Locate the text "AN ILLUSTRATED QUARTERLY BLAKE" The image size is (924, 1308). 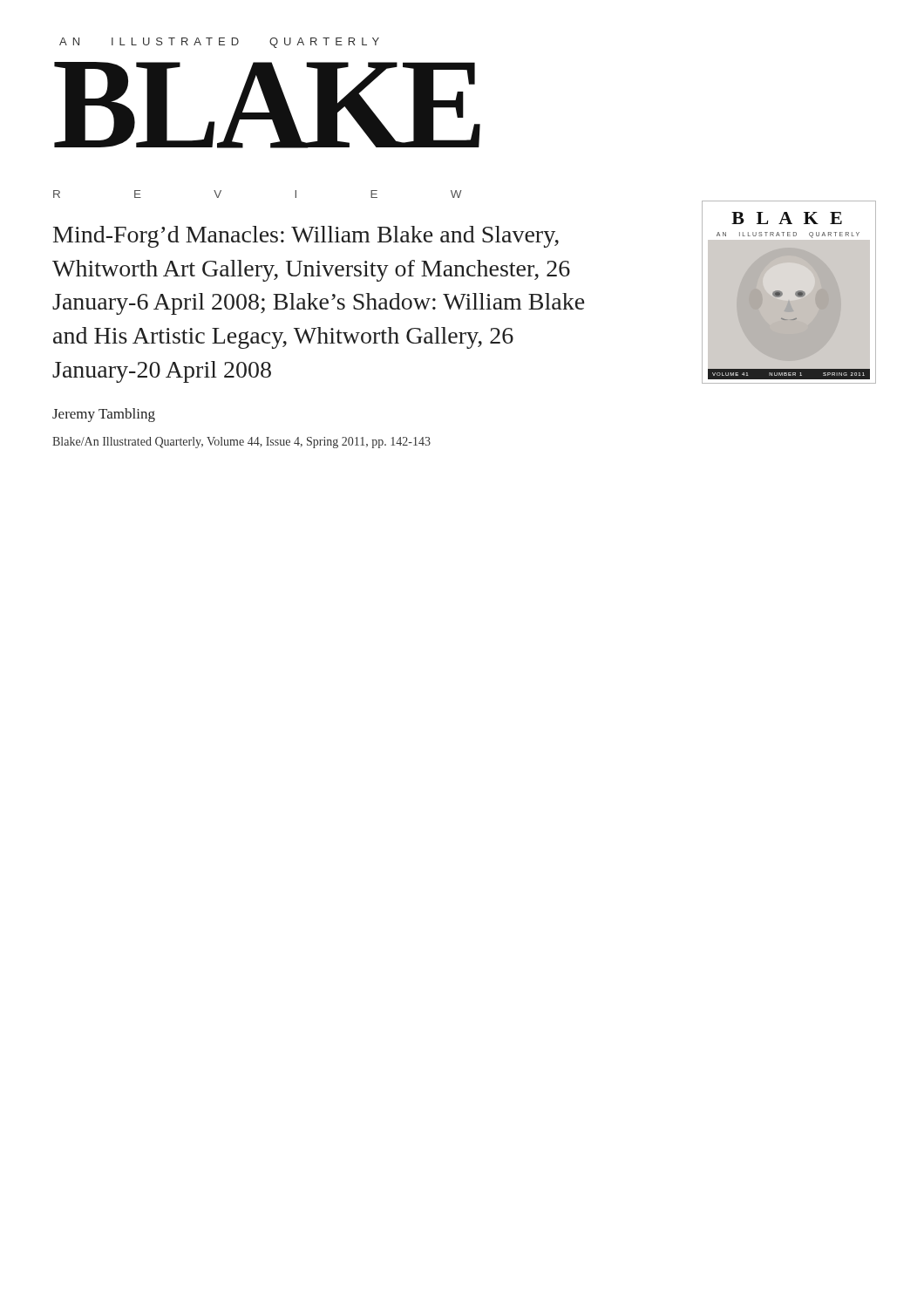coord(323,102)
